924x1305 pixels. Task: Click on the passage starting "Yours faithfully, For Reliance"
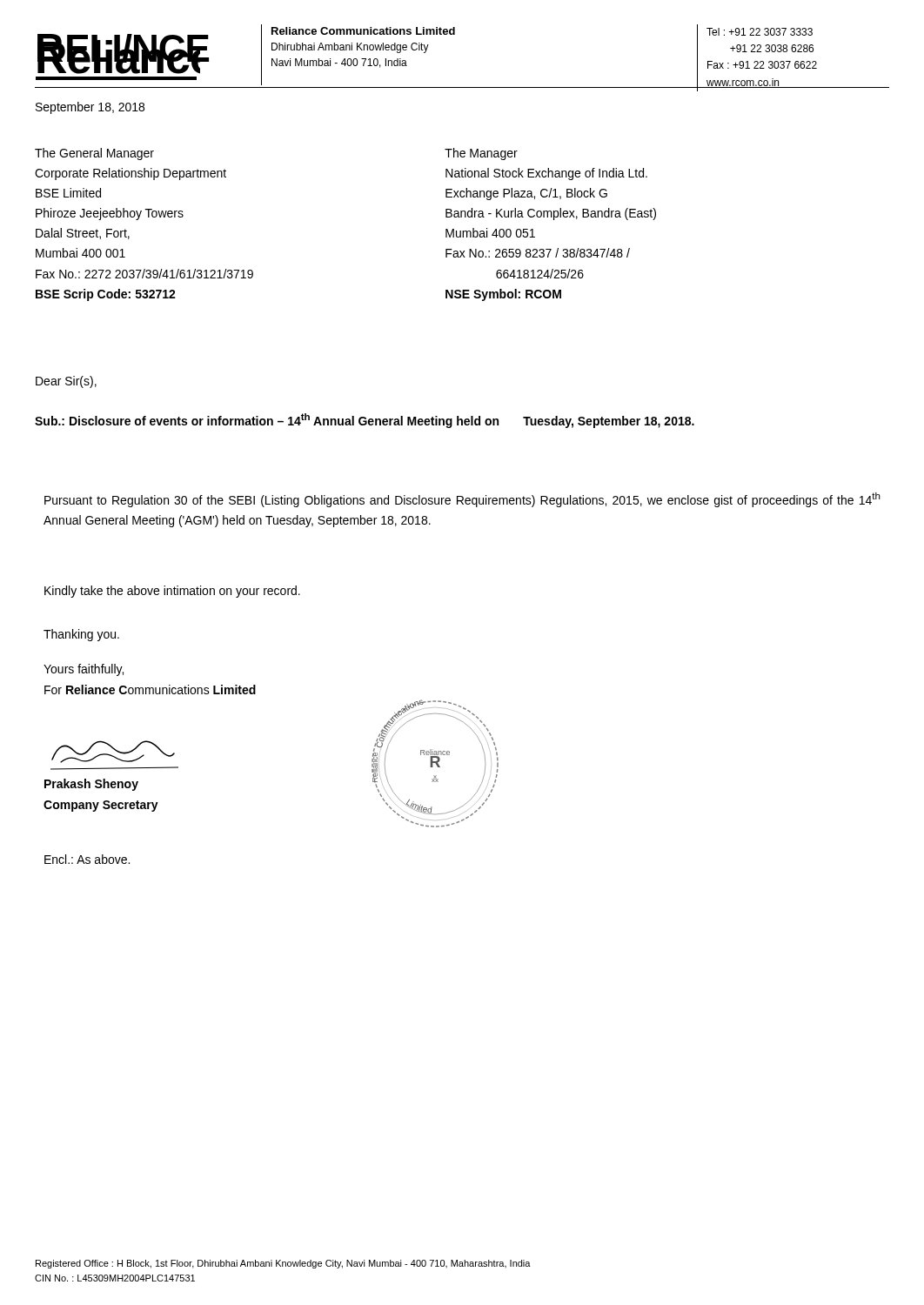pos(150,679)
